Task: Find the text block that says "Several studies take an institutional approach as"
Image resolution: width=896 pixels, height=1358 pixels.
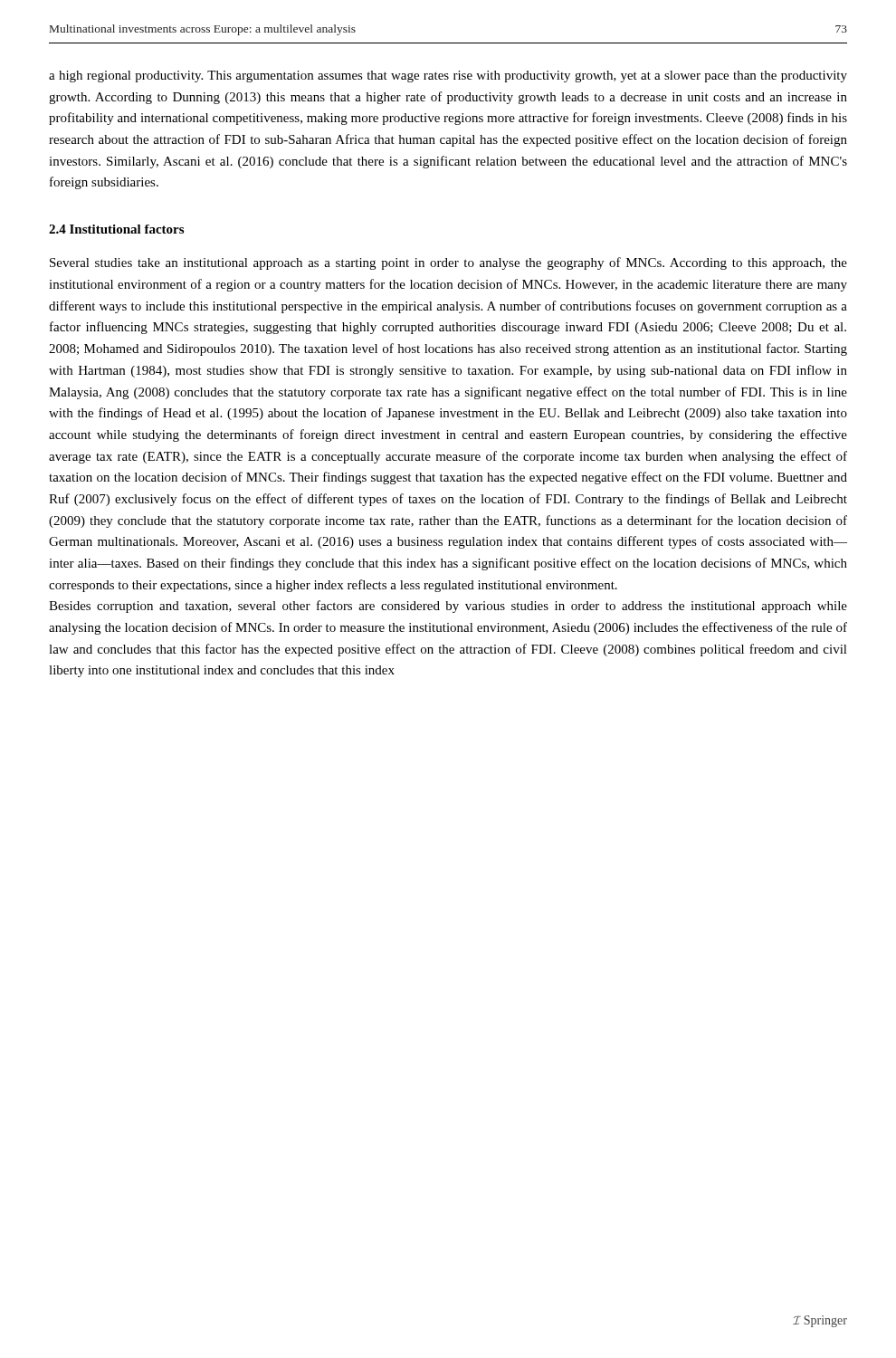Action: pos(448,424)
